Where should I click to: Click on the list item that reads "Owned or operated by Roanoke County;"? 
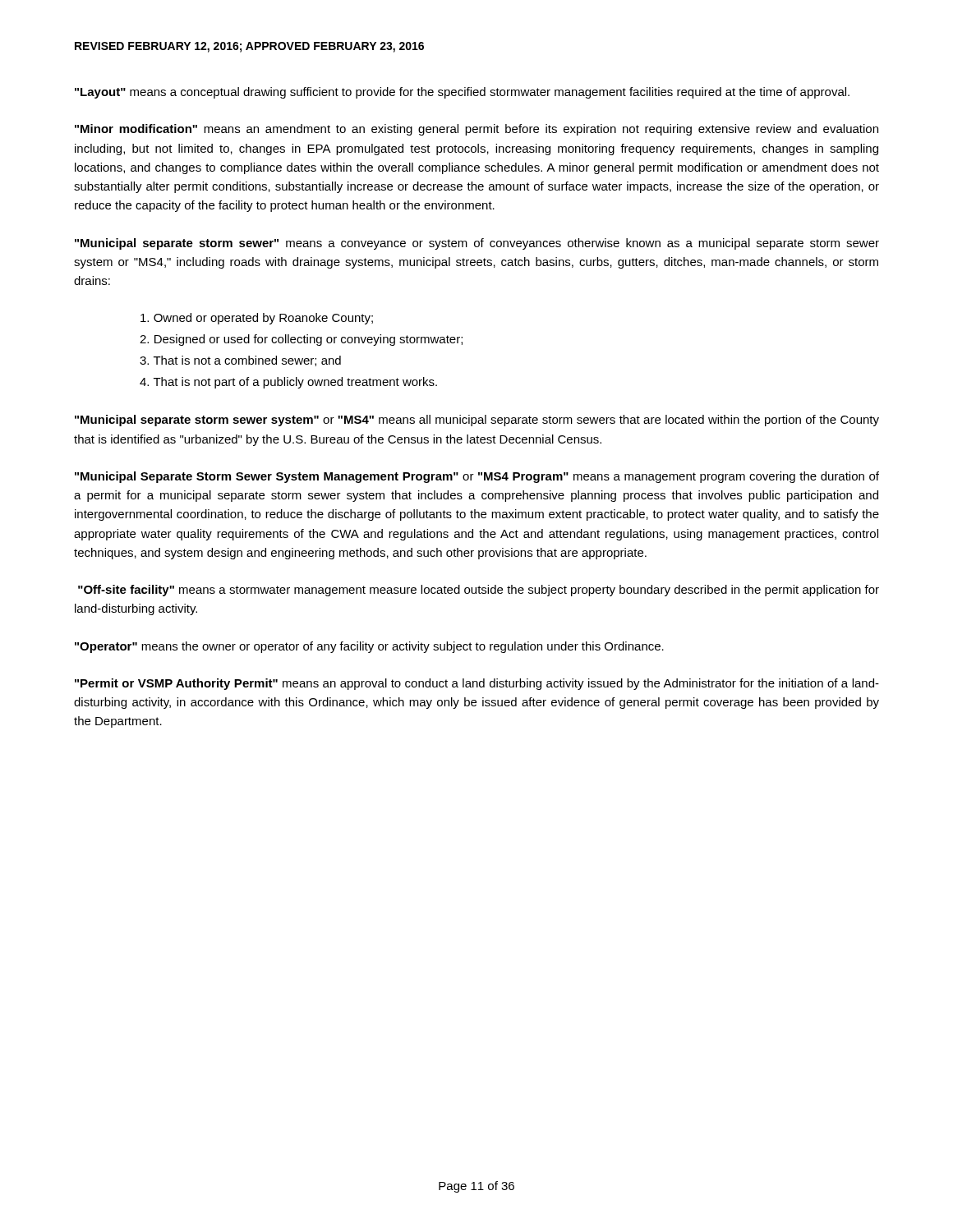click(257, 318)
